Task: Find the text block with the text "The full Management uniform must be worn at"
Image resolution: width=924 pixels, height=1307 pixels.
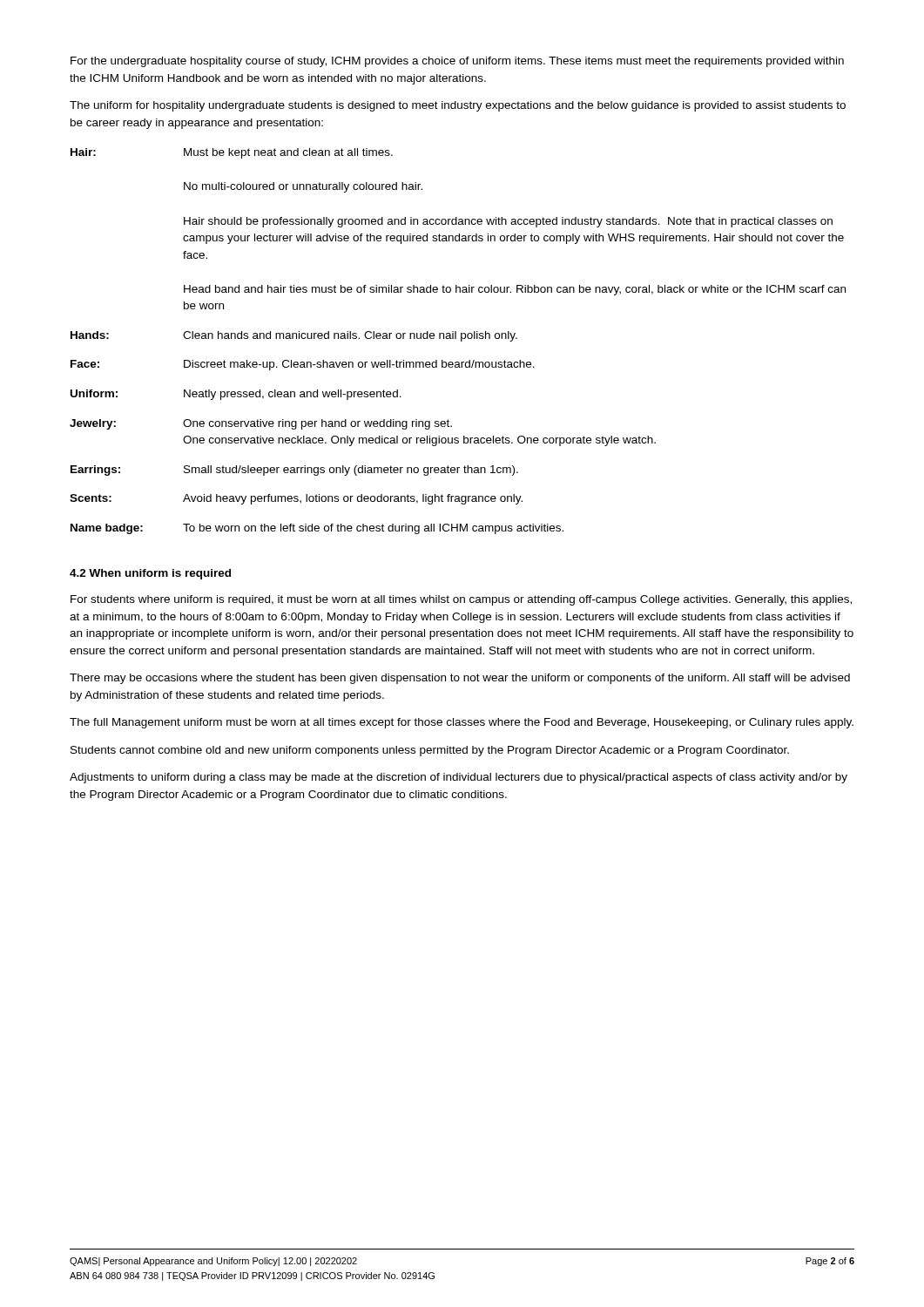Action: pos(462,722)
